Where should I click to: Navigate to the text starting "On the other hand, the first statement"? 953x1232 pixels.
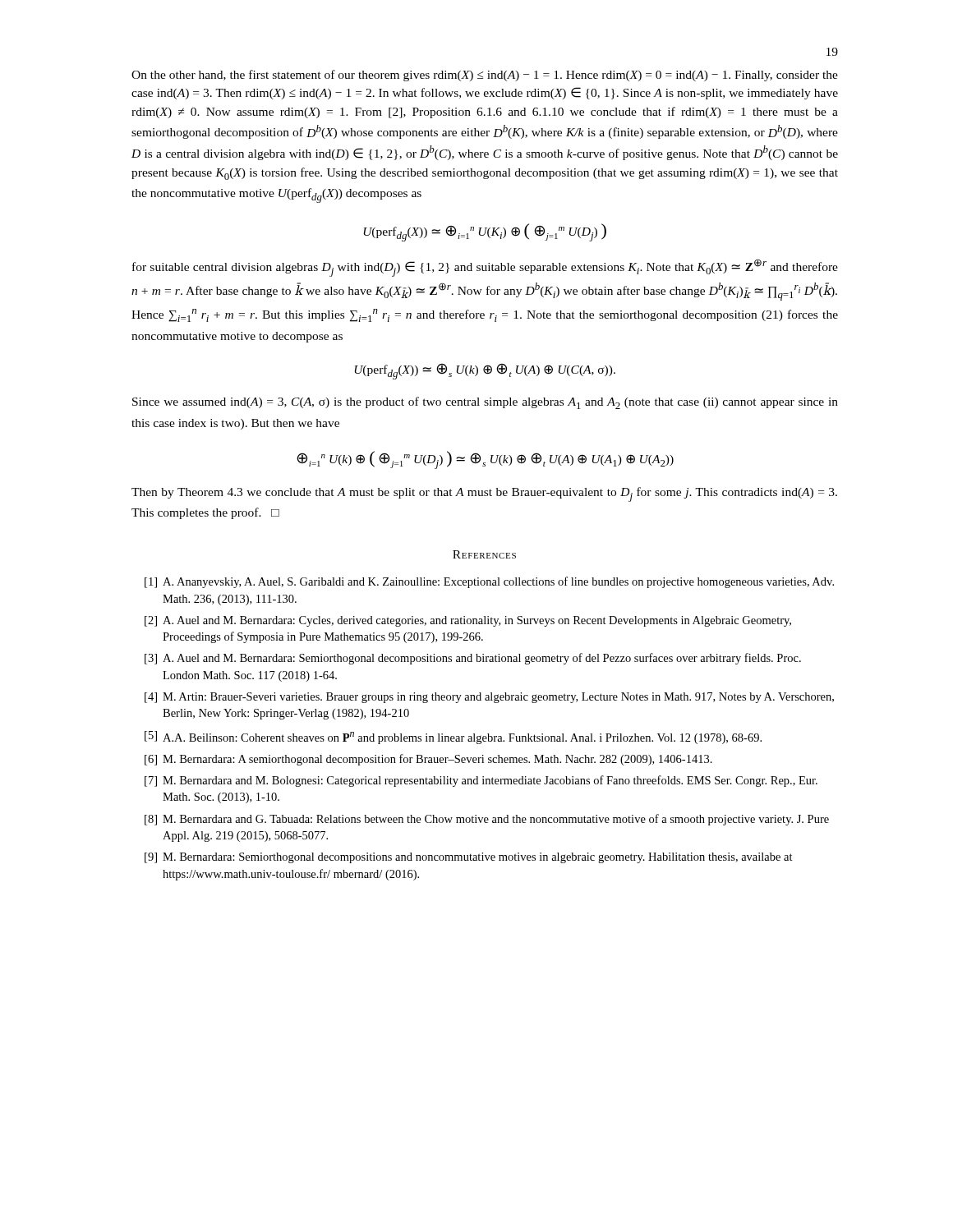click(485, 135)
